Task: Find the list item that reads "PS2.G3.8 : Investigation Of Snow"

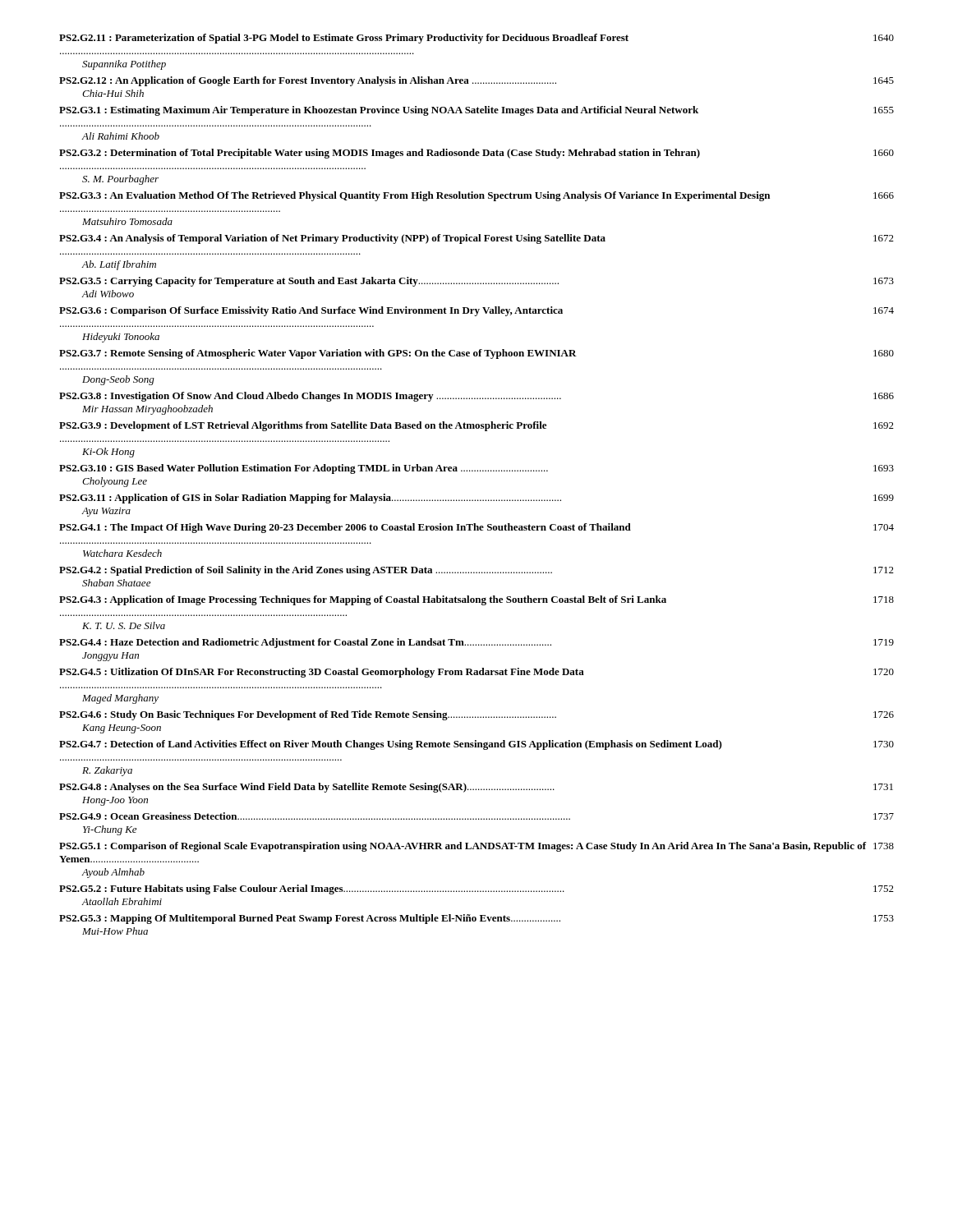Action: click(476, 402)
